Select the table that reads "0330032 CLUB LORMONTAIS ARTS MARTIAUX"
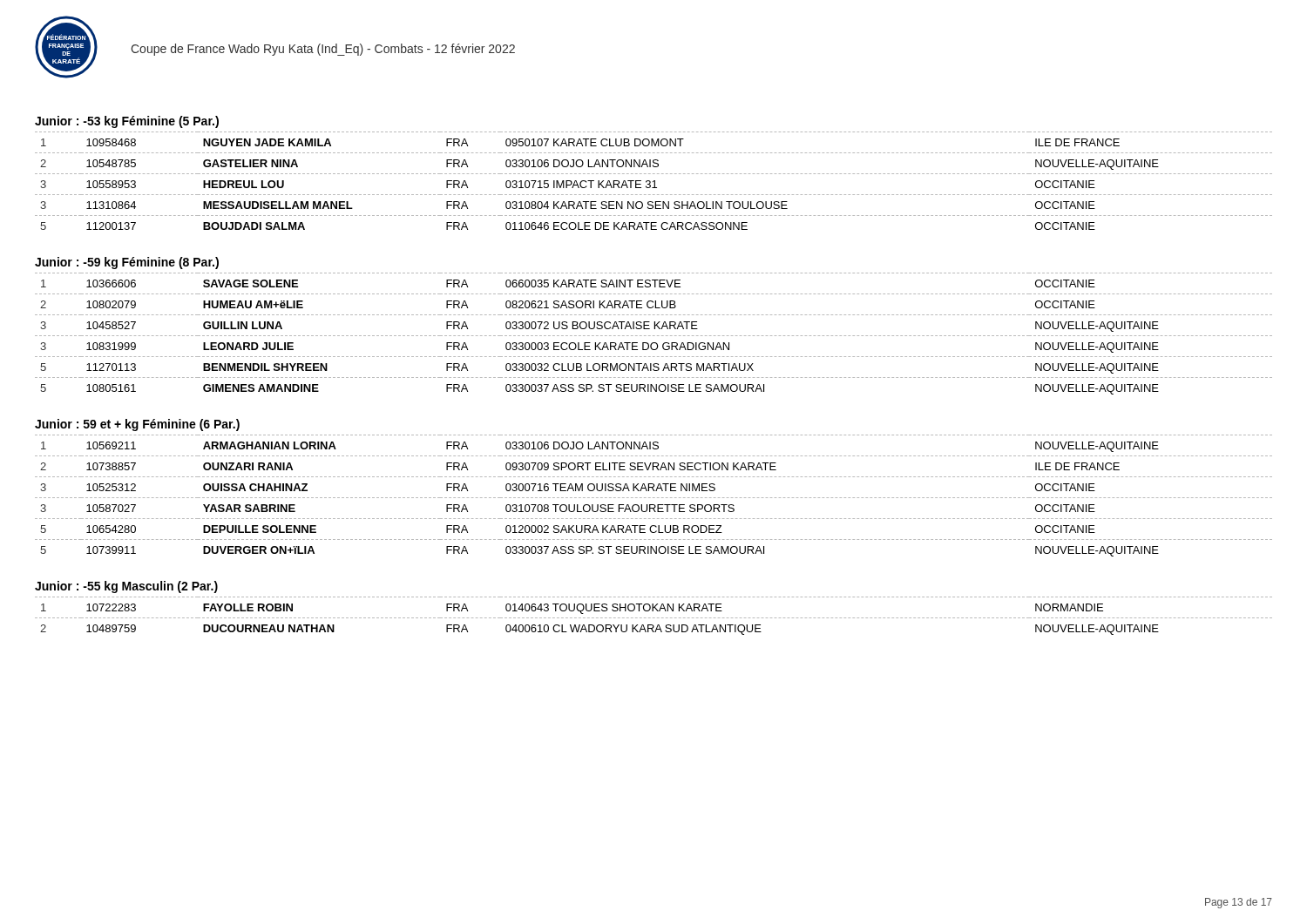Viewport: 1307px width, 924px height. point(654,335)
